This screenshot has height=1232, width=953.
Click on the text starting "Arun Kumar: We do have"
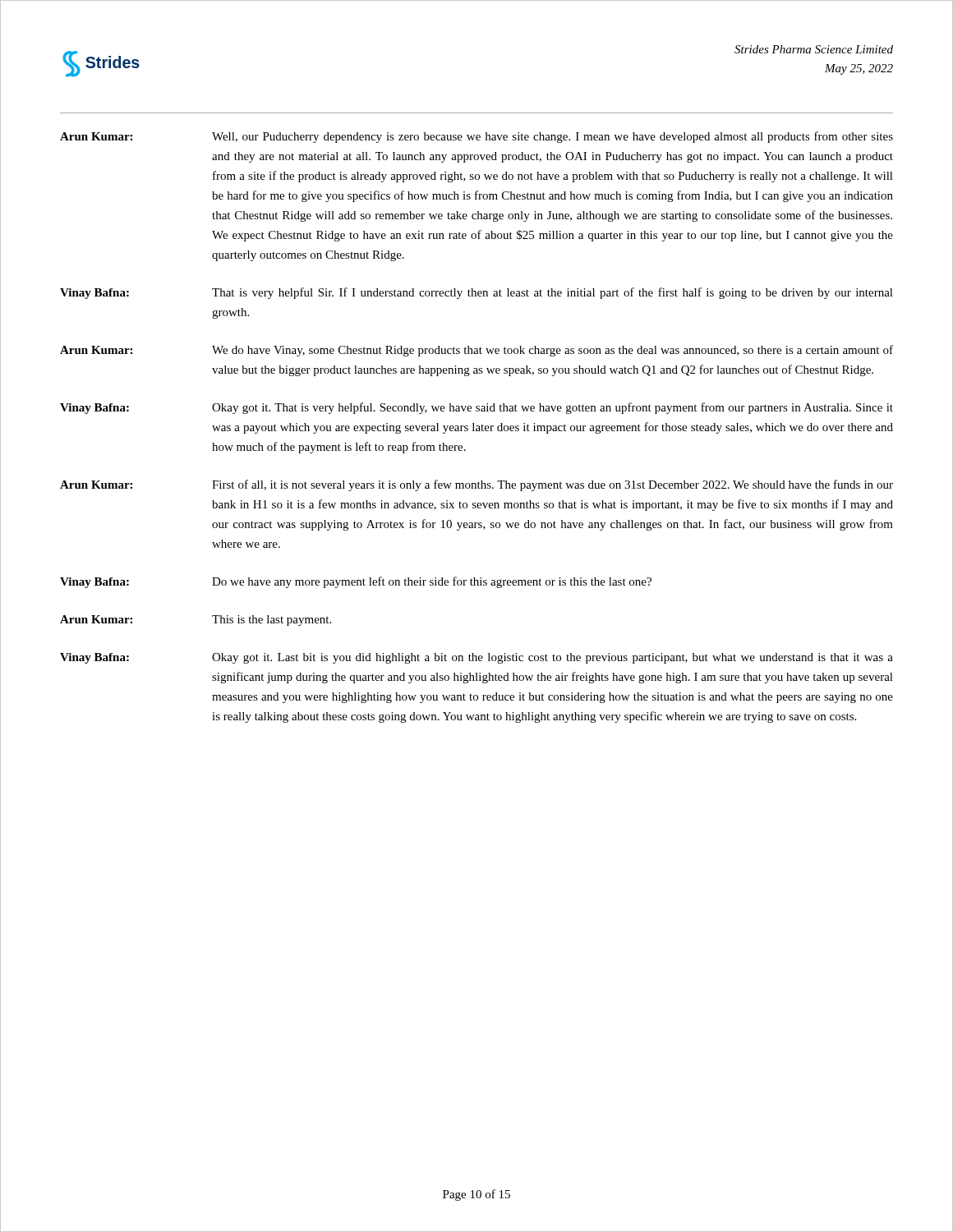coord(476,360)
